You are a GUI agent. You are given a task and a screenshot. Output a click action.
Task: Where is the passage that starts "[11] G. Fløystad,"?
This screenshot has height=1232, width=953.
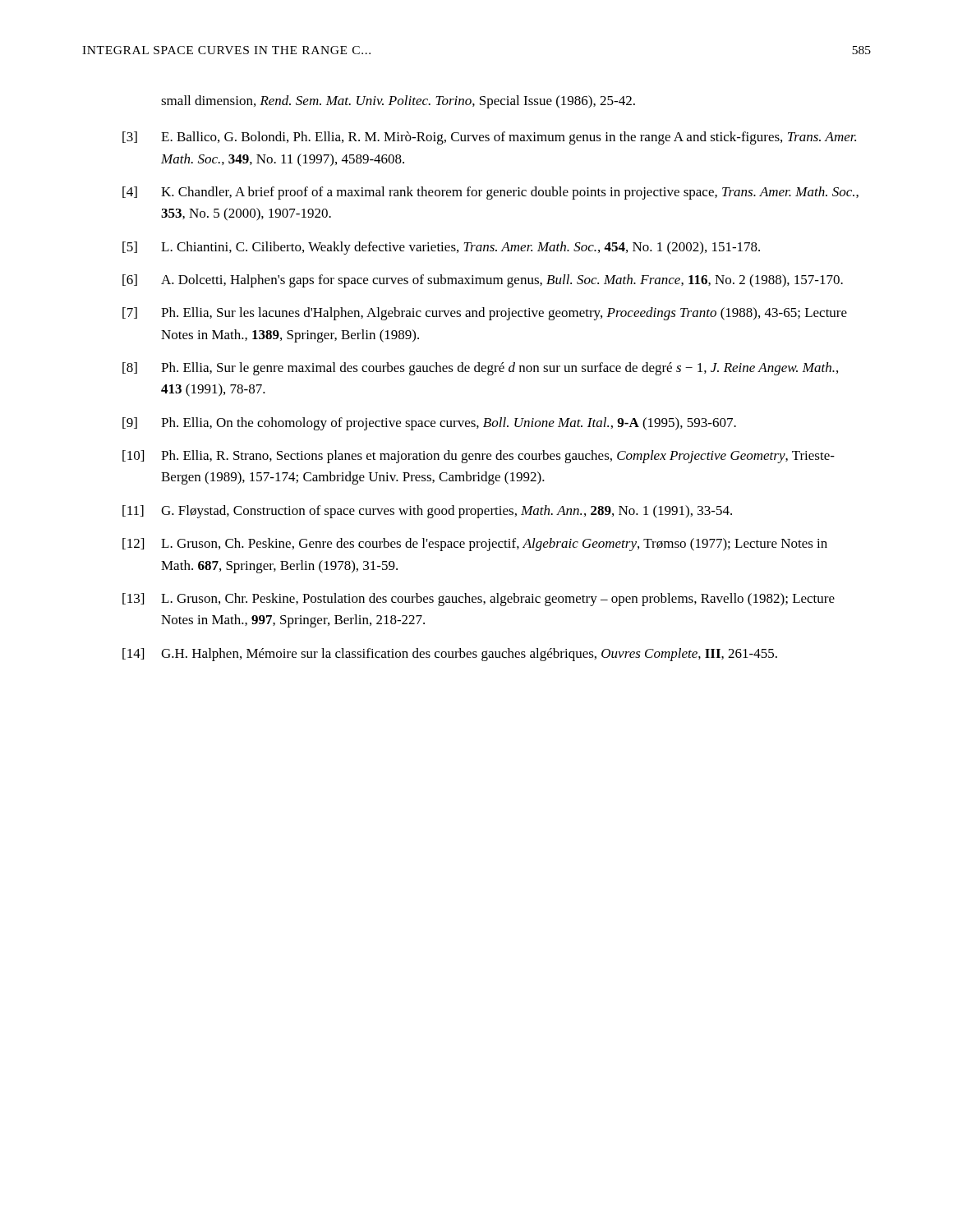[492, 511]
